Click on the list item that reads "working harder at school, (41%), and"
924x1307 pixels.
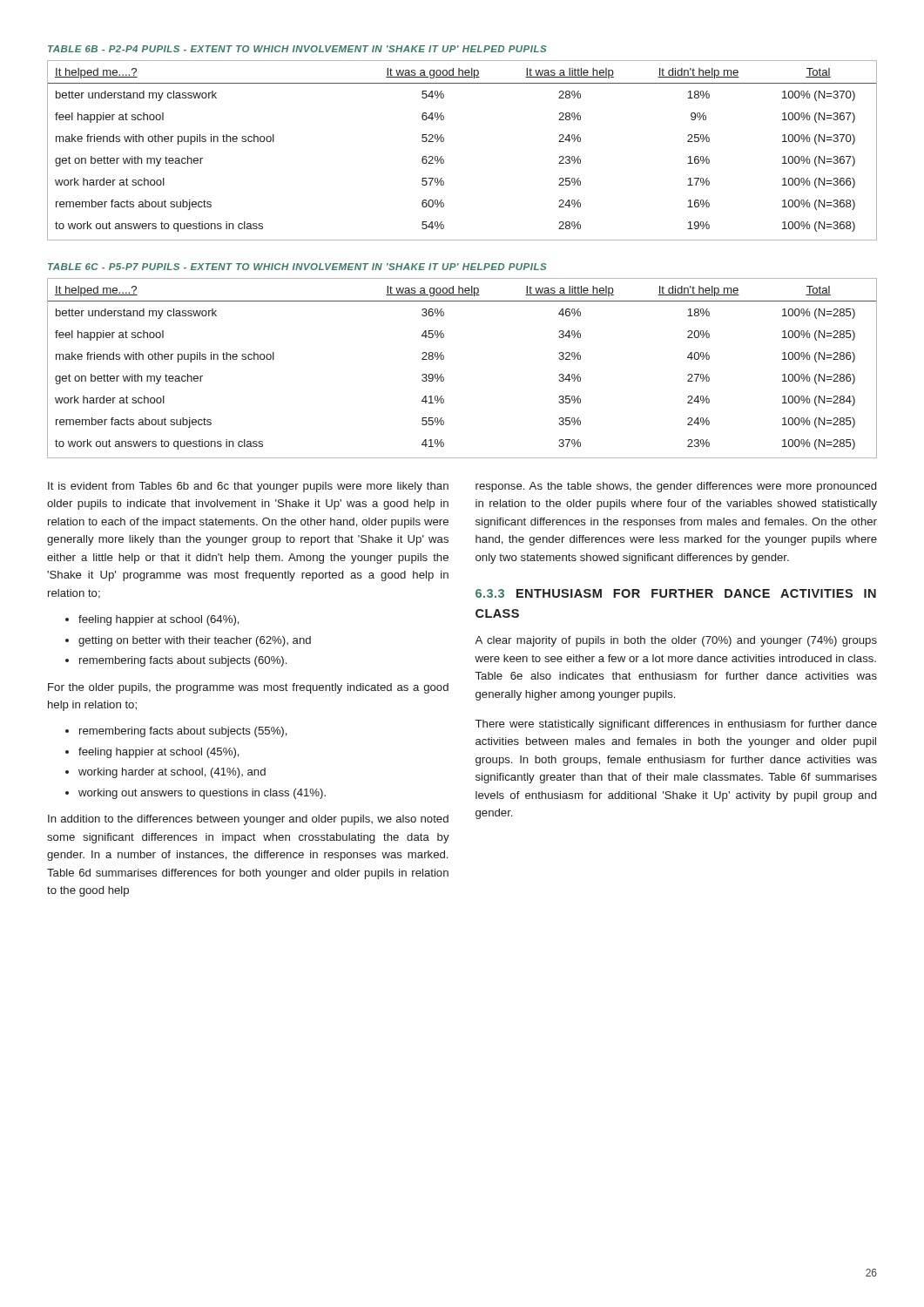[172, 772]
